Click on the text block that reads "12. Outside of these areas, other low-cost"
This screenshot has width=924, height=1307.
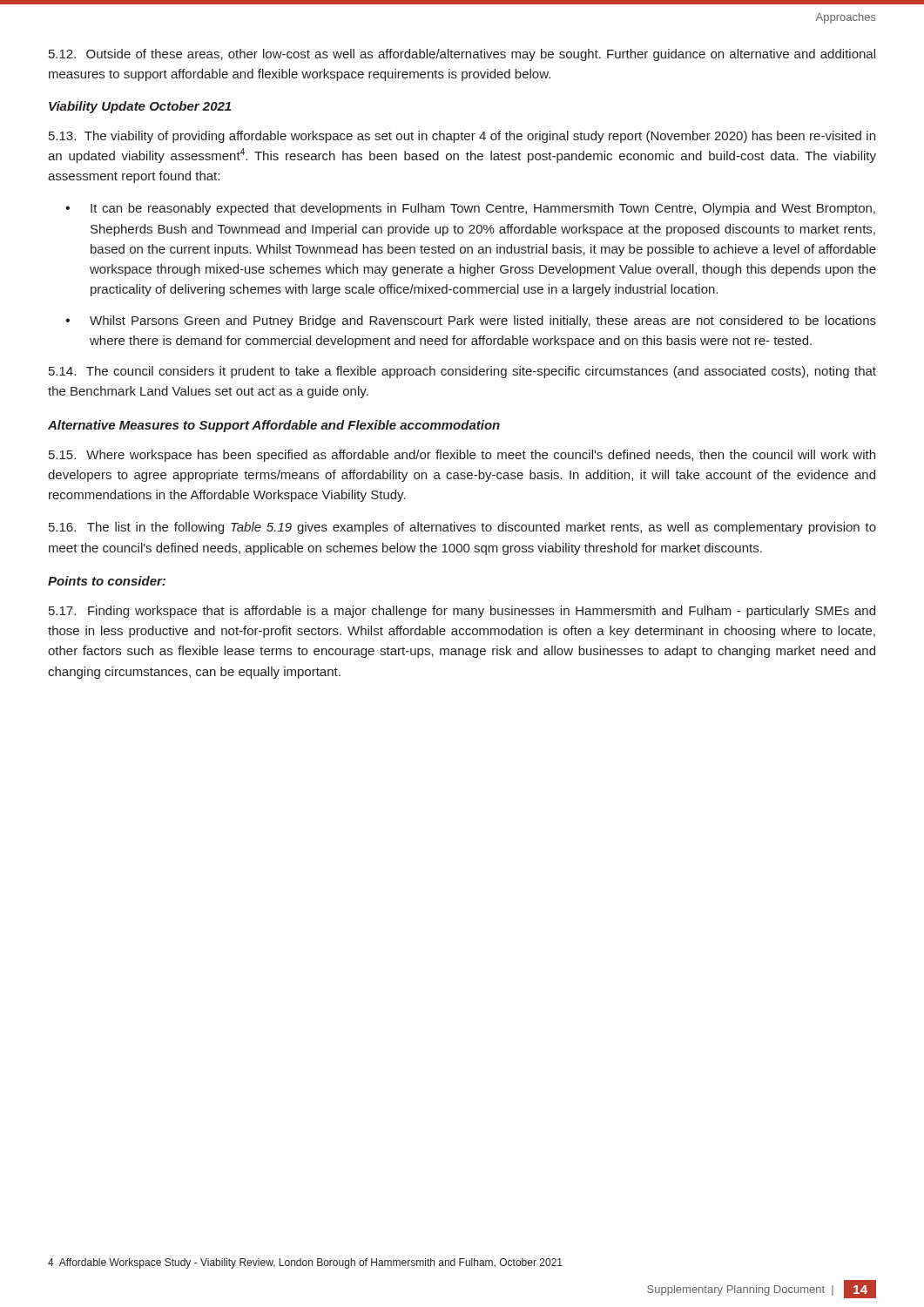coord(462,64)
